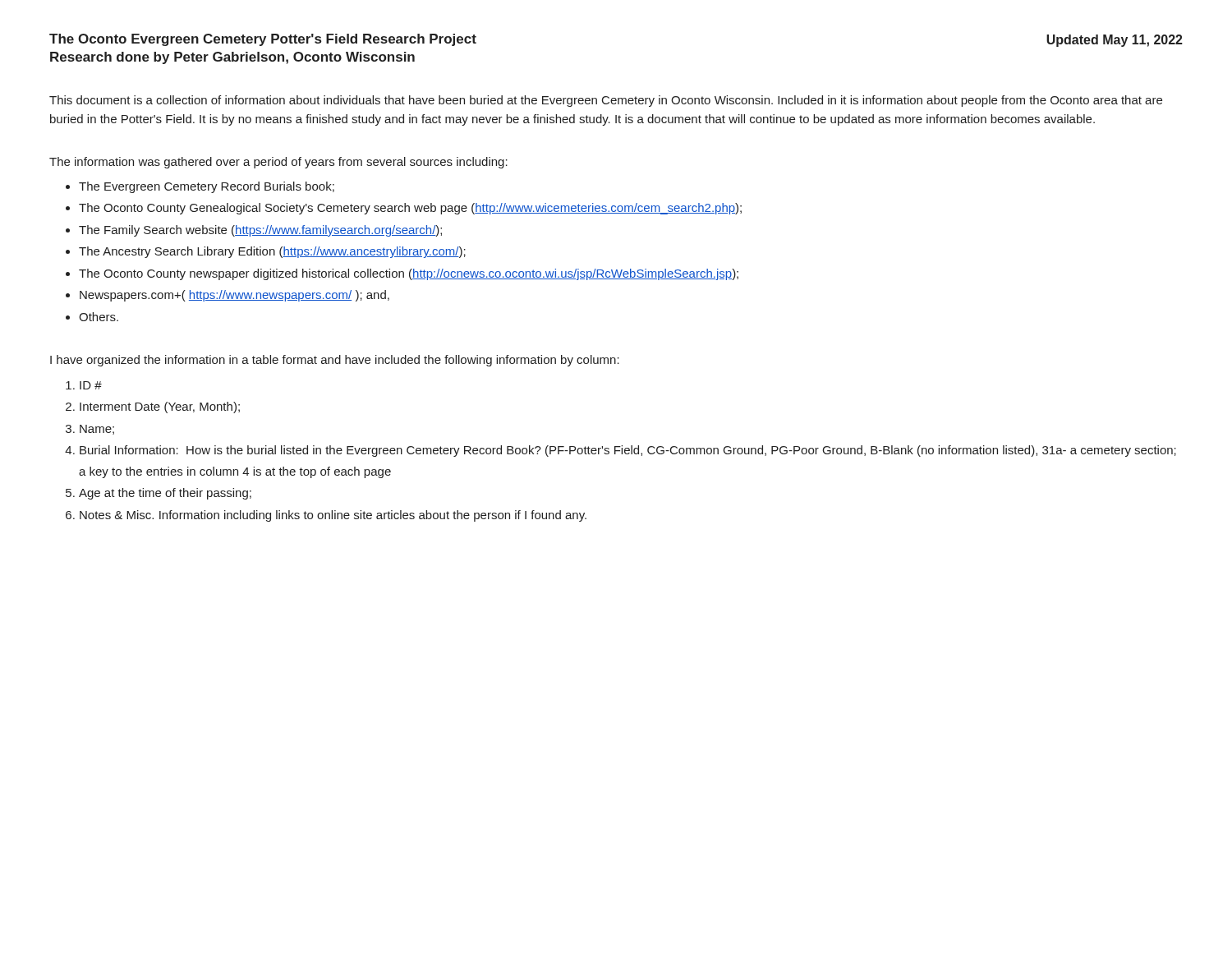Find the list item with the text "Burial Information: How is the burial"
The height and width of the screenshot is (953, 1232).
tap(628, 460)
